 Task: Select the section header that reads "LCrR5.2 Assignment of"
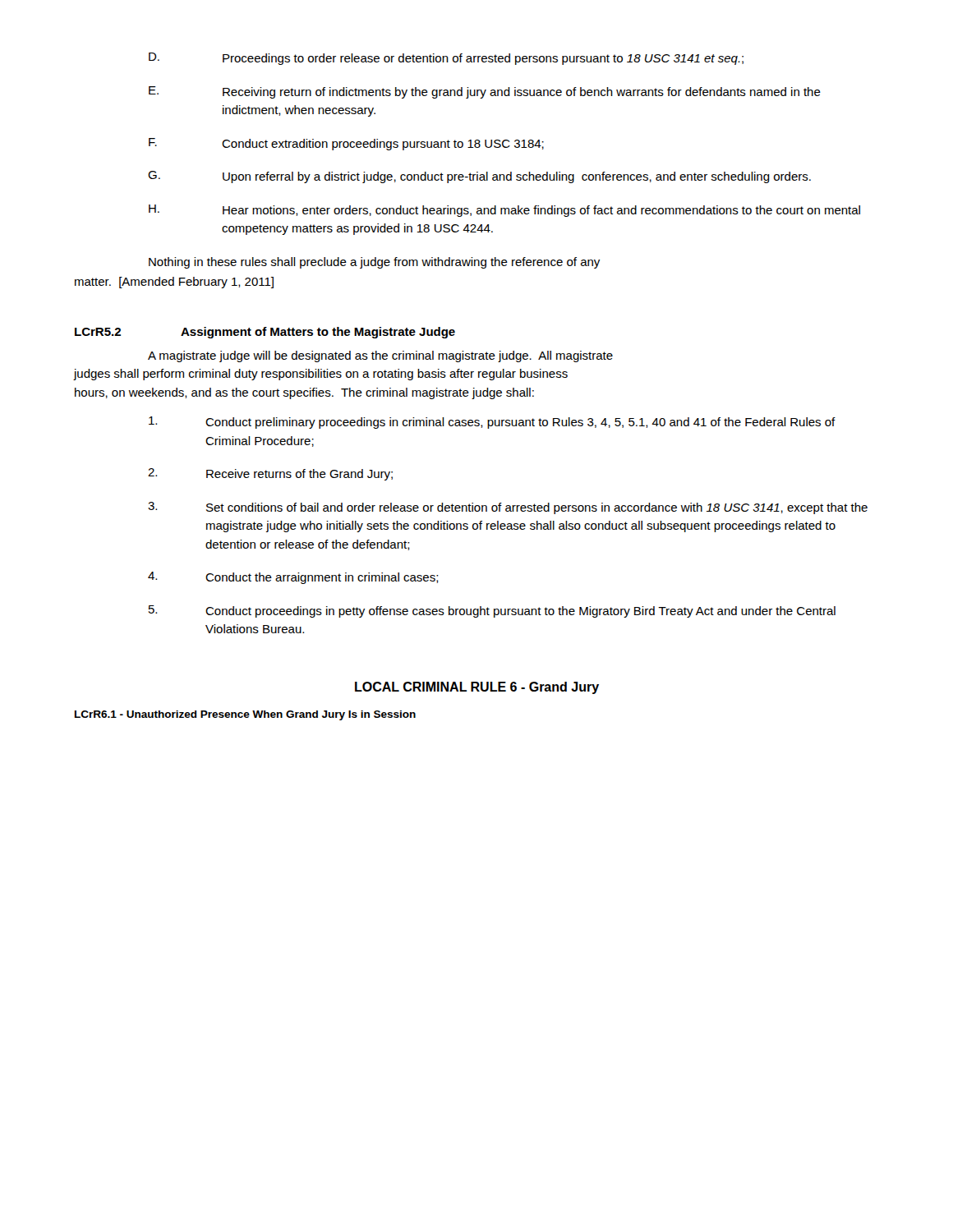tap(265, 331)
